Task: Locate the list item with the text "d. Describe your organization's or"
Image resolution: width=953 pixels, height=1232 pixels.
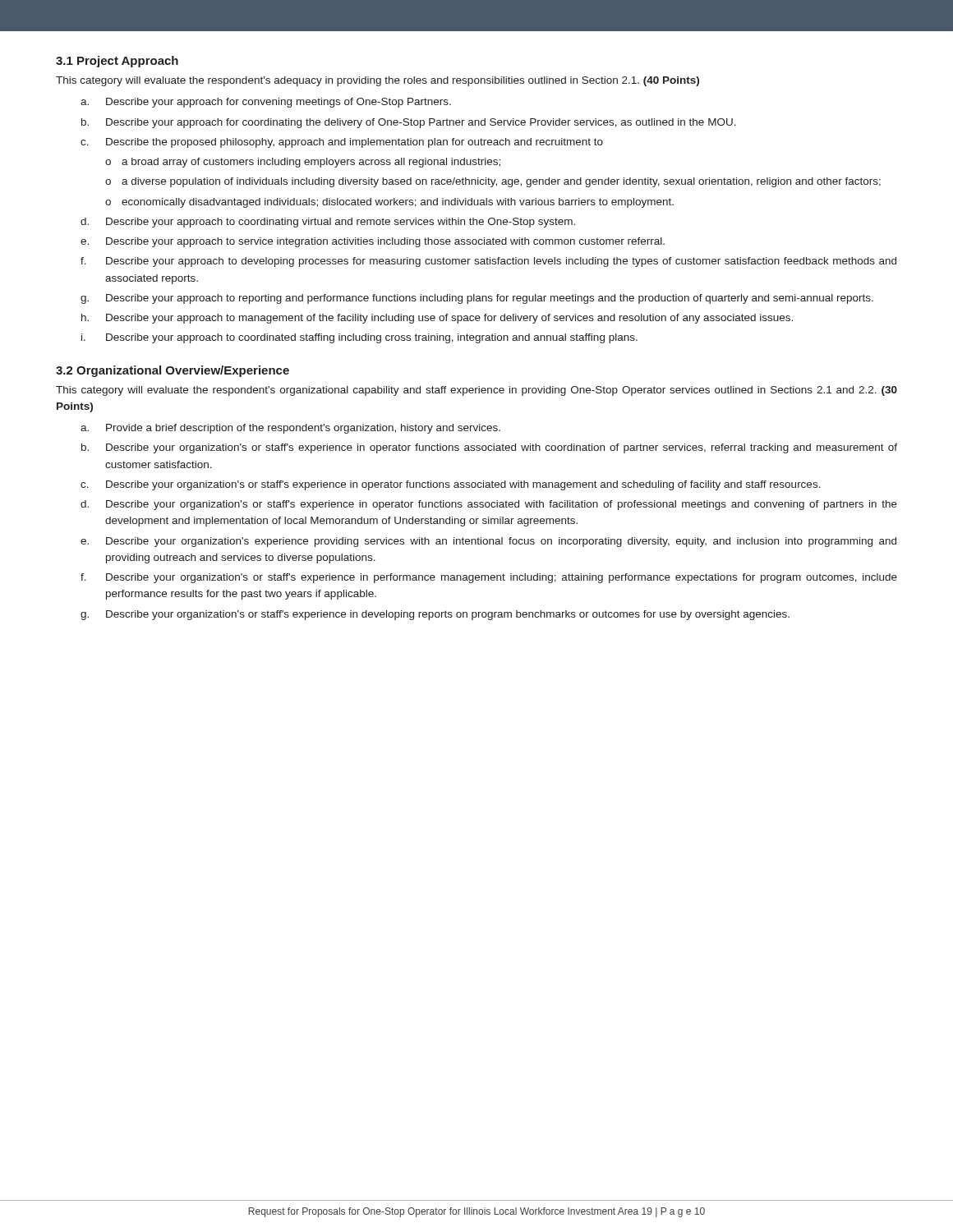Action: (x=476, y=513)
